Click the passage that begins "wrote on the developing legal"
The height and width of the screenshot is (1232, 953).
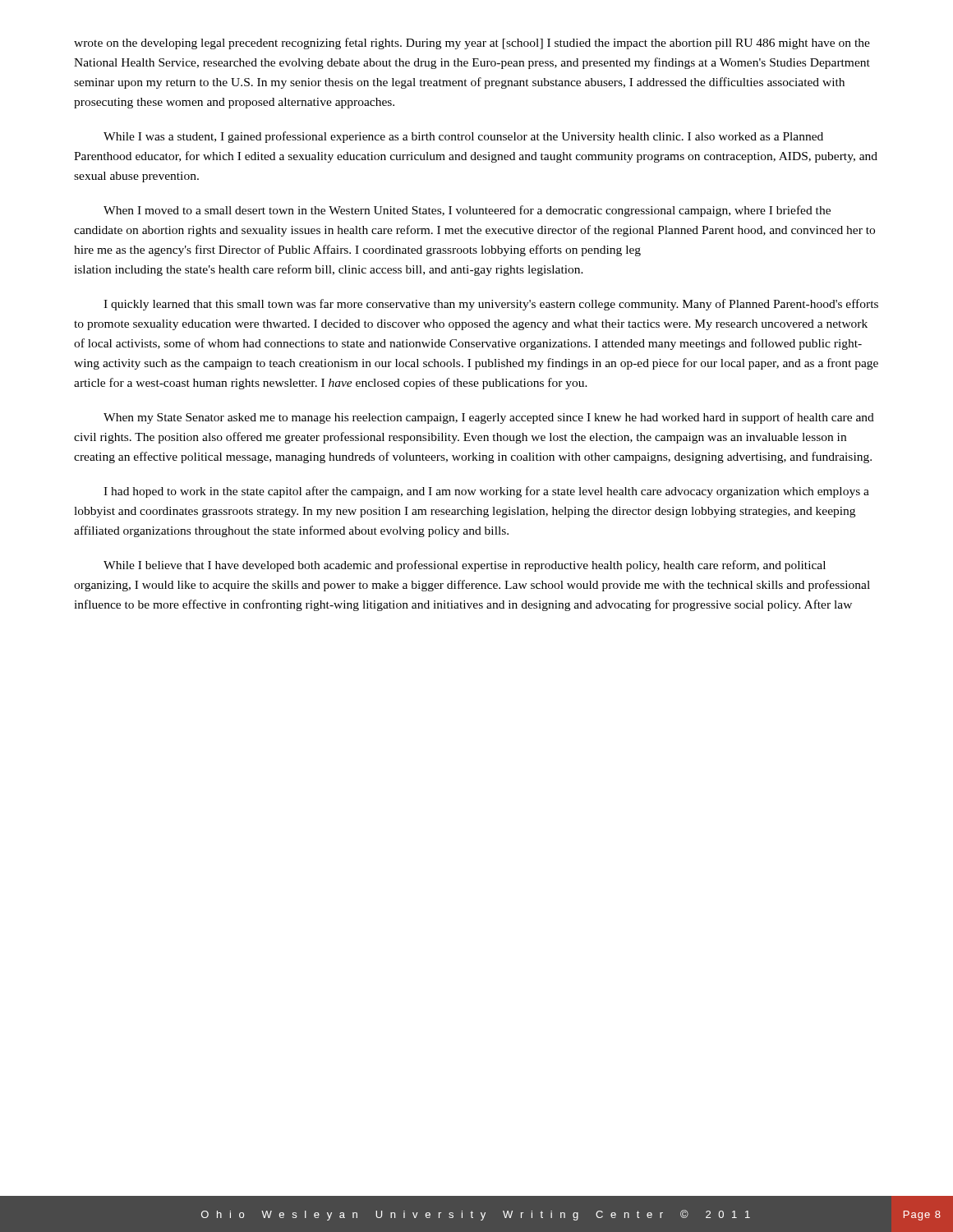pos(472,72)
